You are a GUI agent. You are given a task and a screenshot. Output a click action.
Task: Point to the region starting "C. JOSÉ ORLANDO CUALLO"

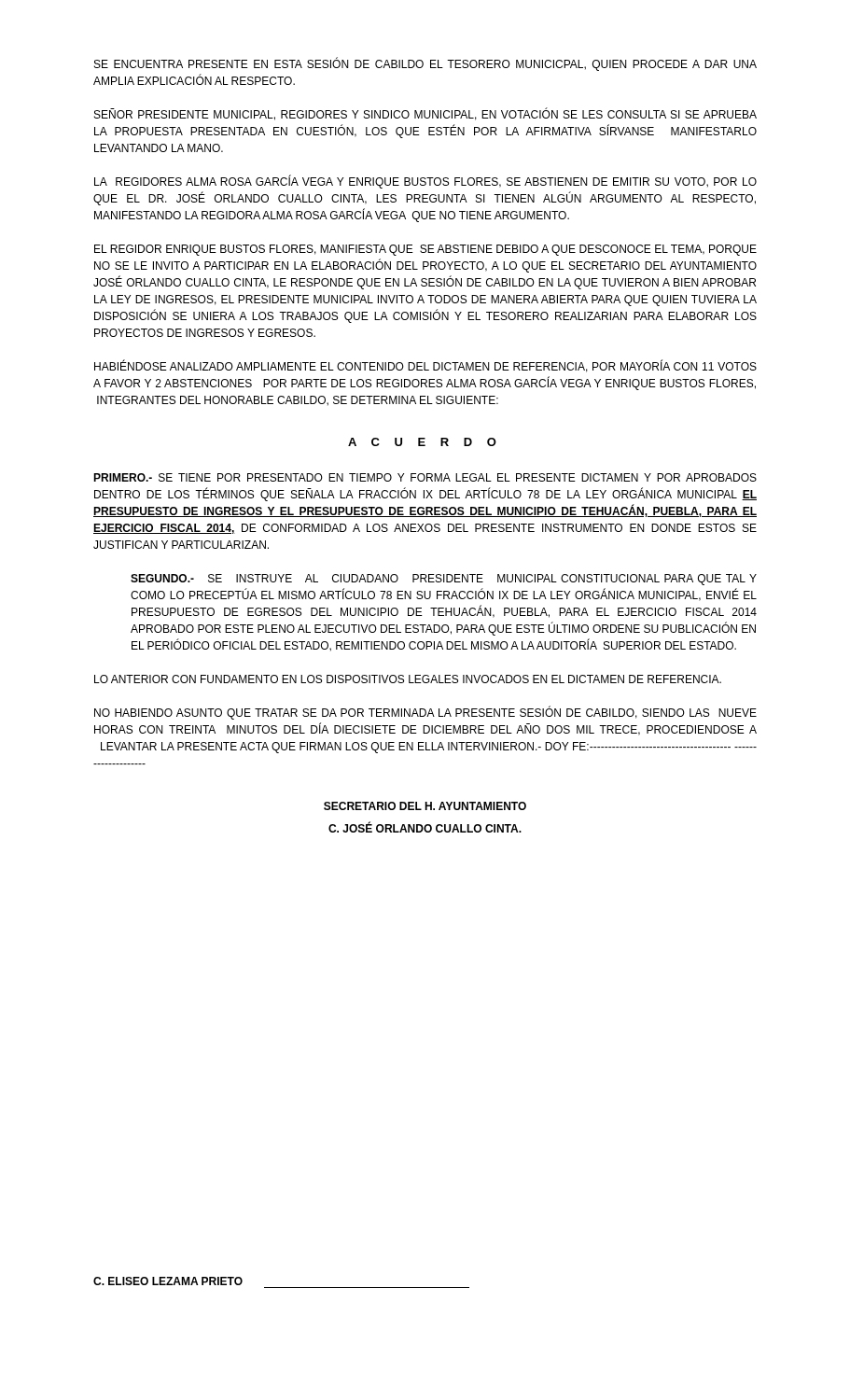click(x=425, y=829)
